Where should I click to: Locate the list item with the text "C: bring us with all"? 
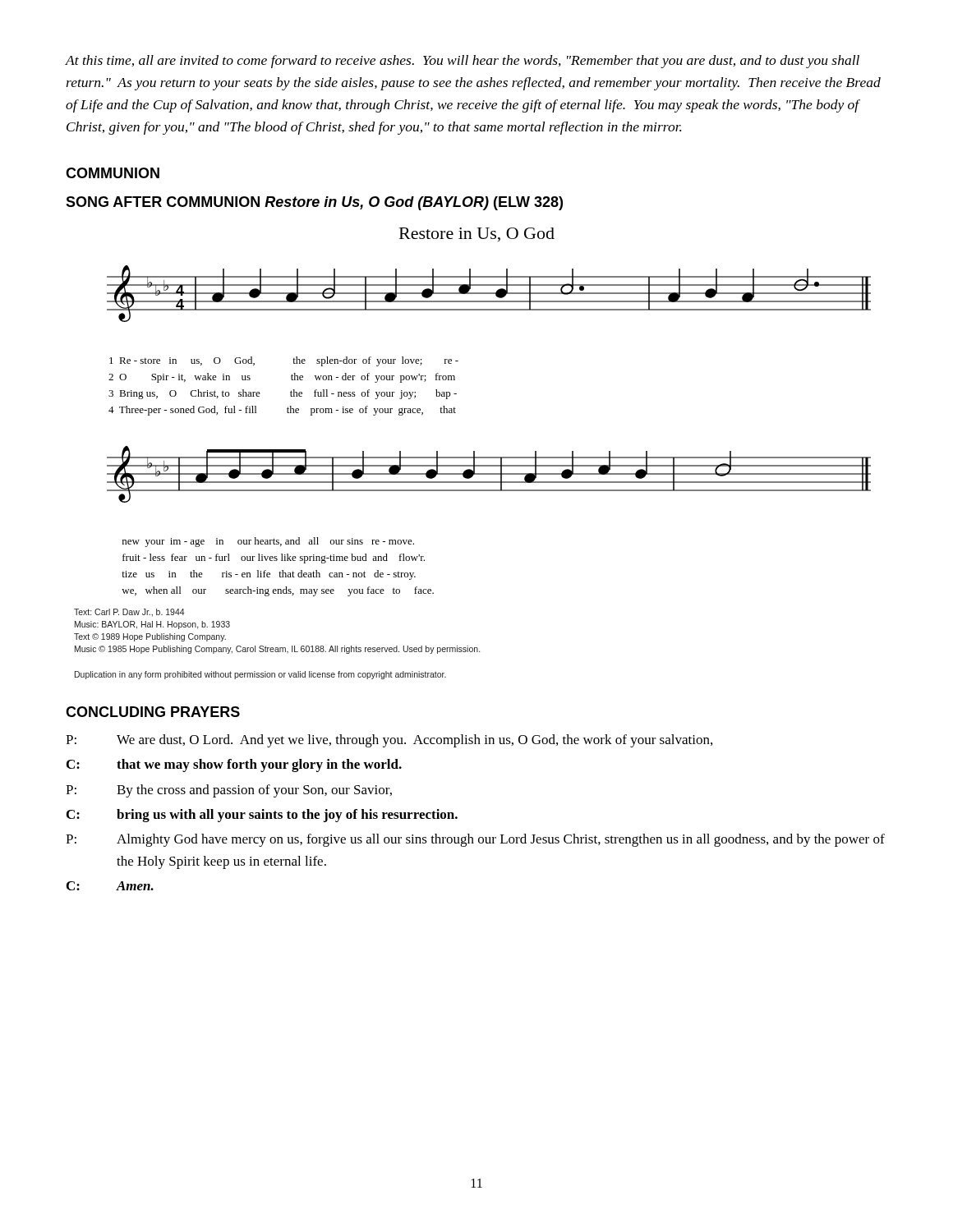(262, 815)
